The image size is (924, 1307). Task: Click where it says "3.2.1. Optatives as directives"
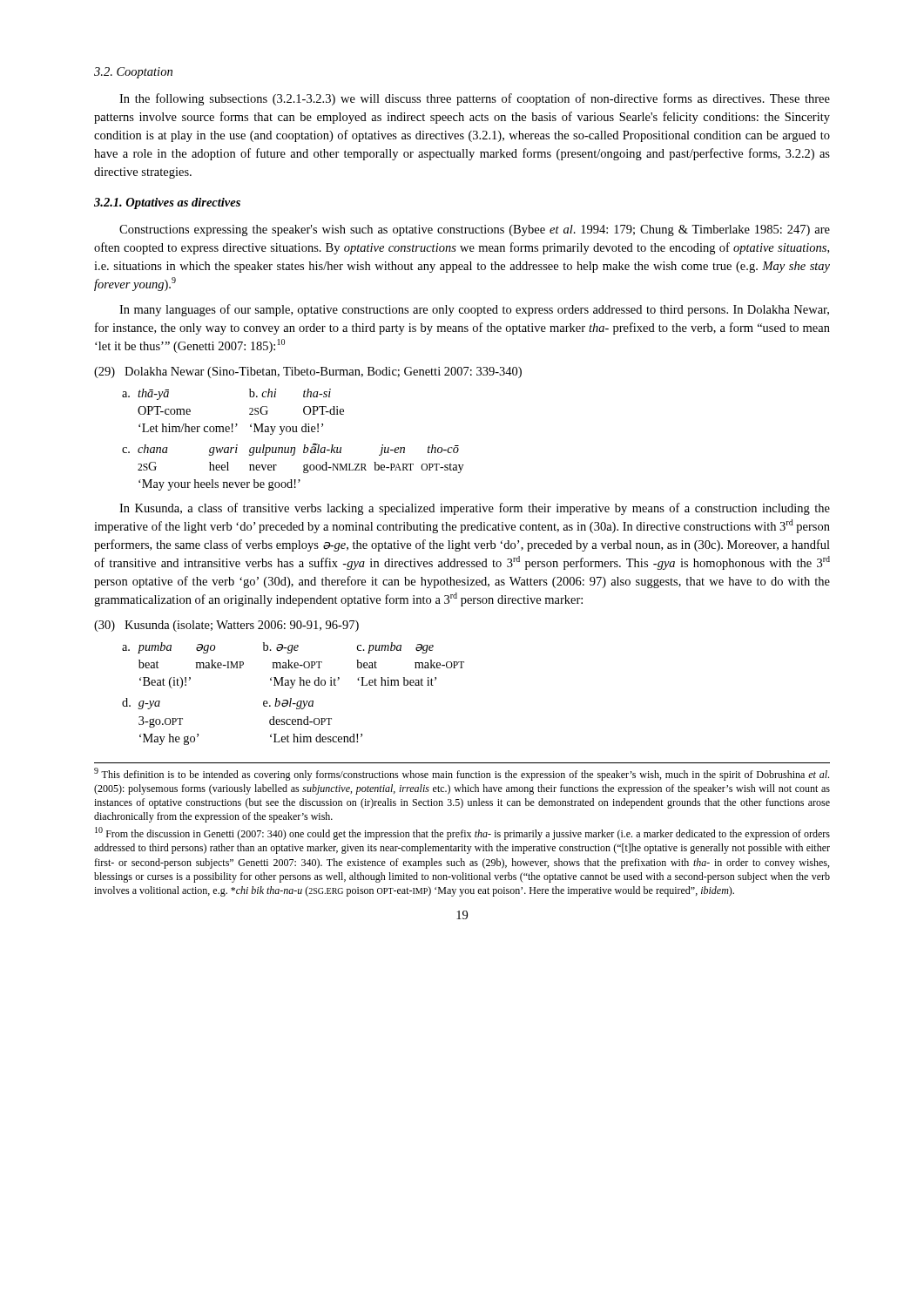pyautogui.click(x=167, y=202)
